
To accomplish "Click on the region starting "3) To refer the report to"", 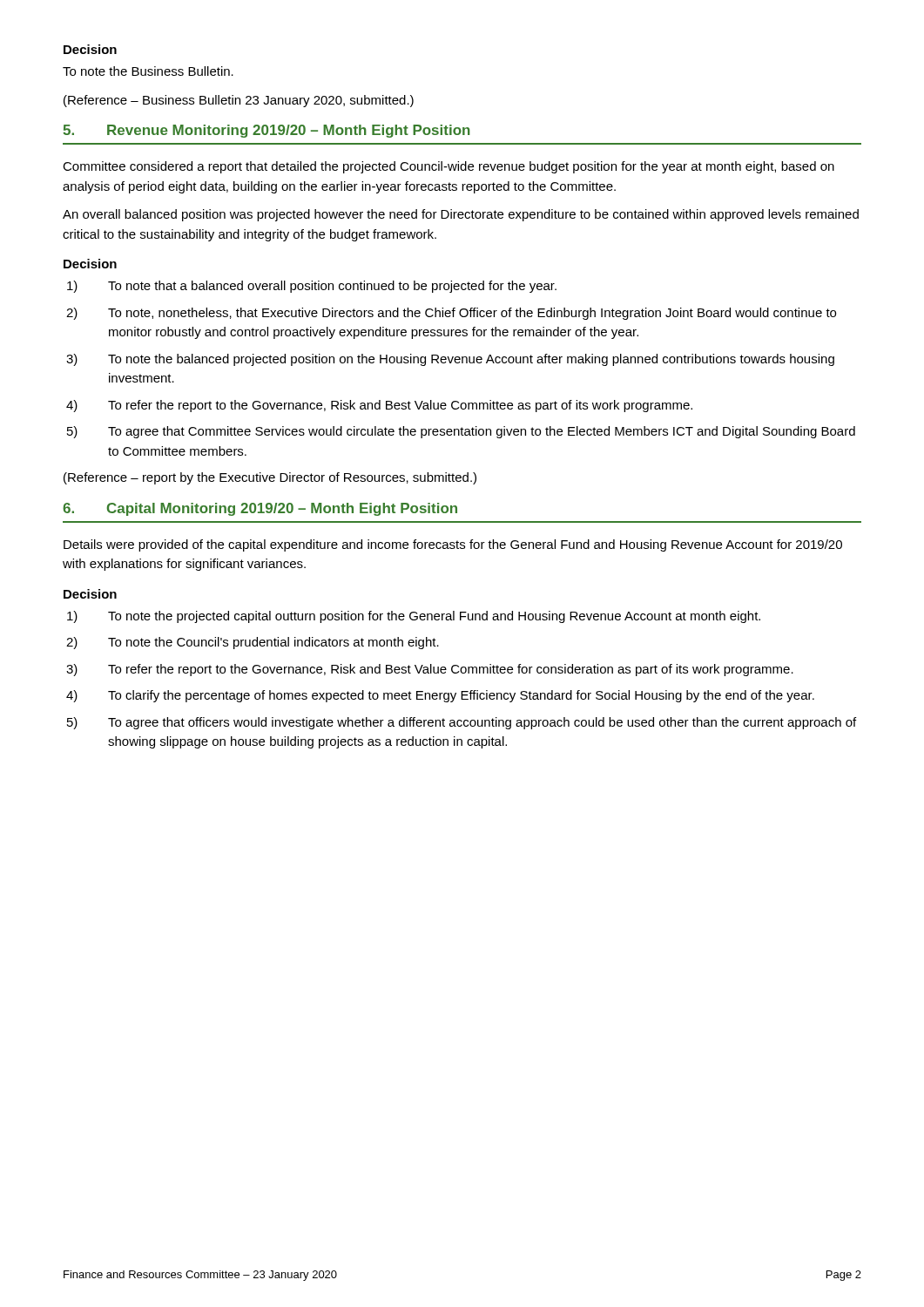I will pyautogui.click(x=462, y=669).
